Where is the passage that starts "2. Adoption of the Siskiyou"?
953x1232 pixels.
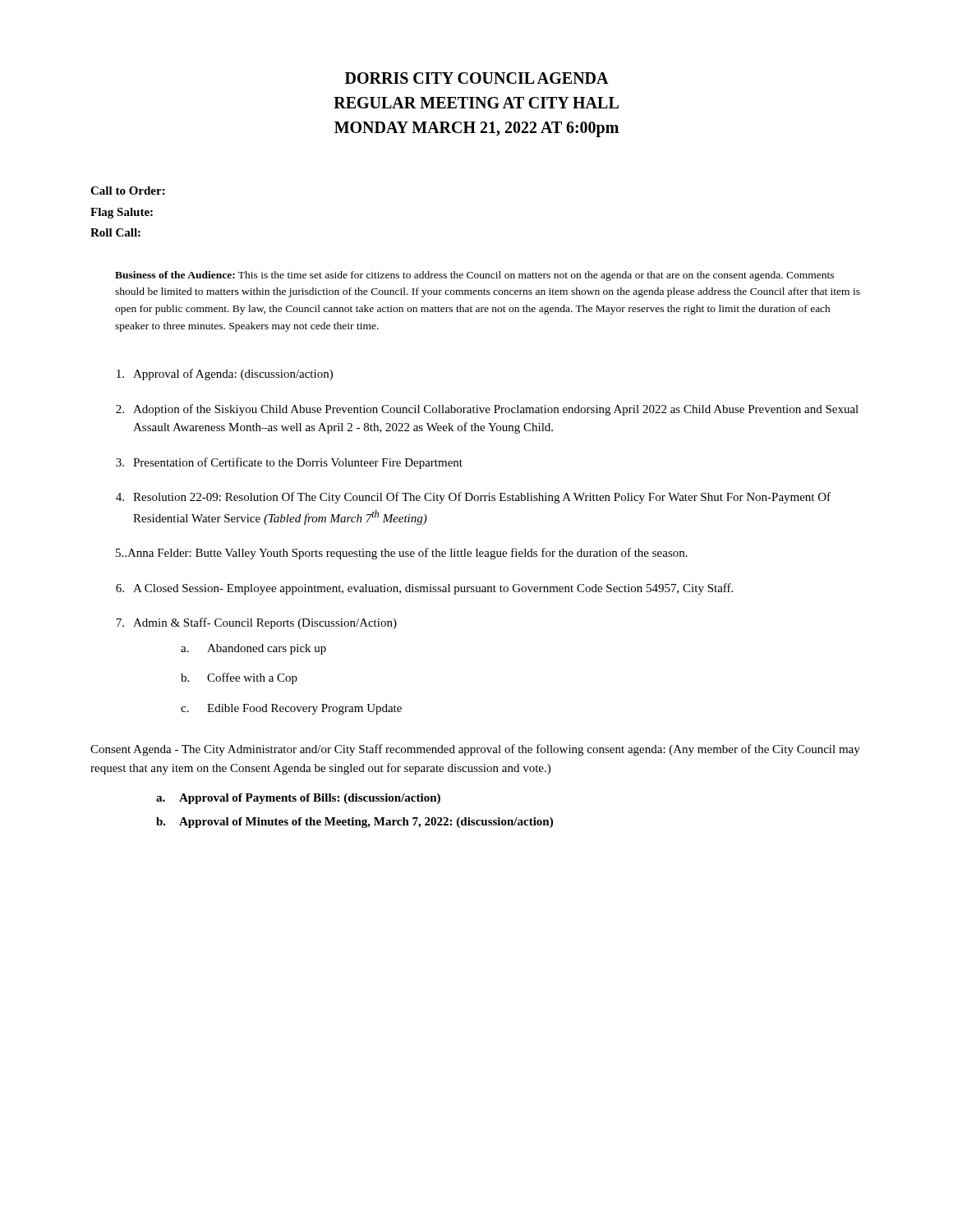pos(476,418)
